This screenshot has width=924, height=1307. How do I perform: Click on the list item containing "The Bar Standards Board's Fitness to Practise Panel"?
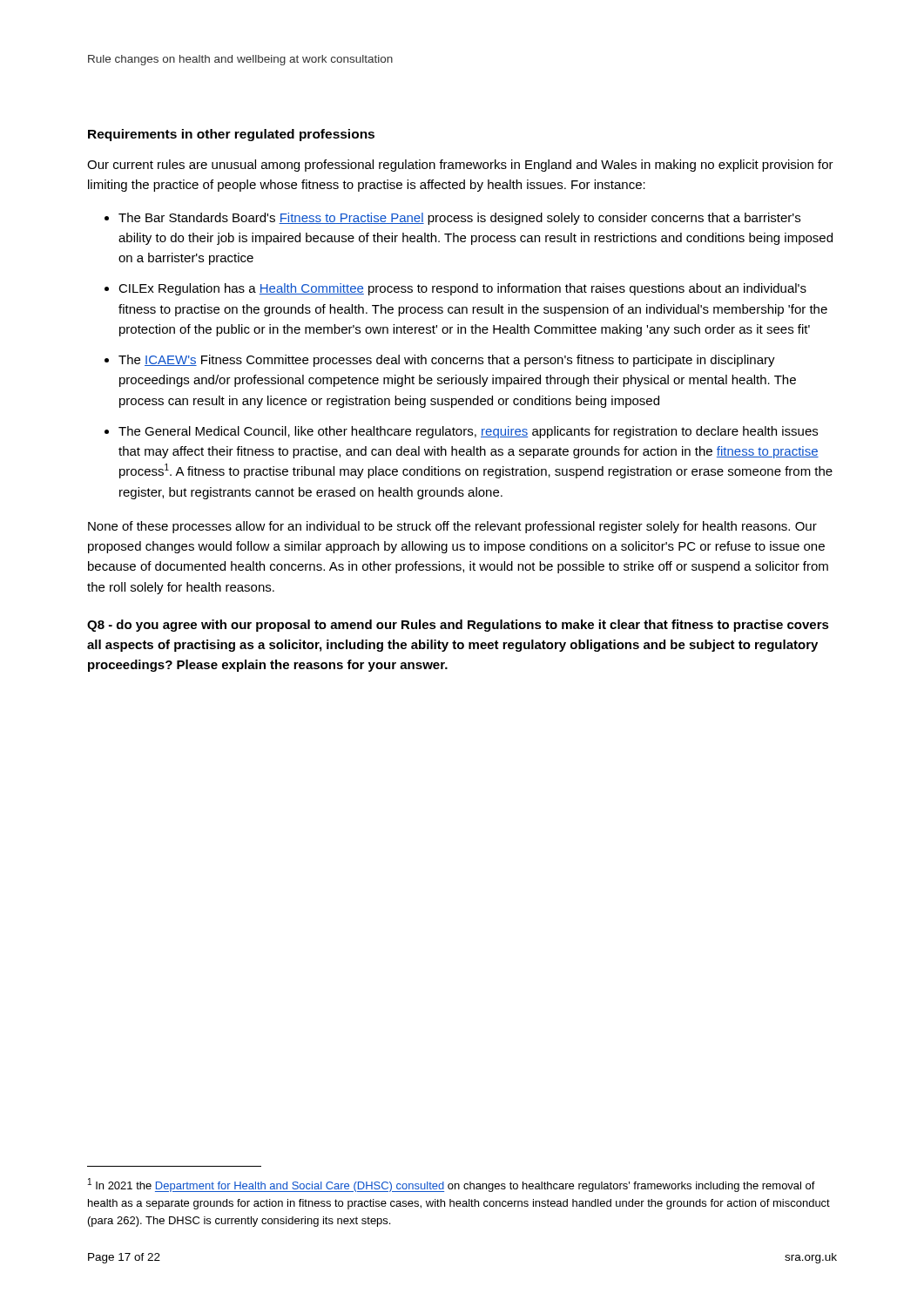tap(476, 237)
